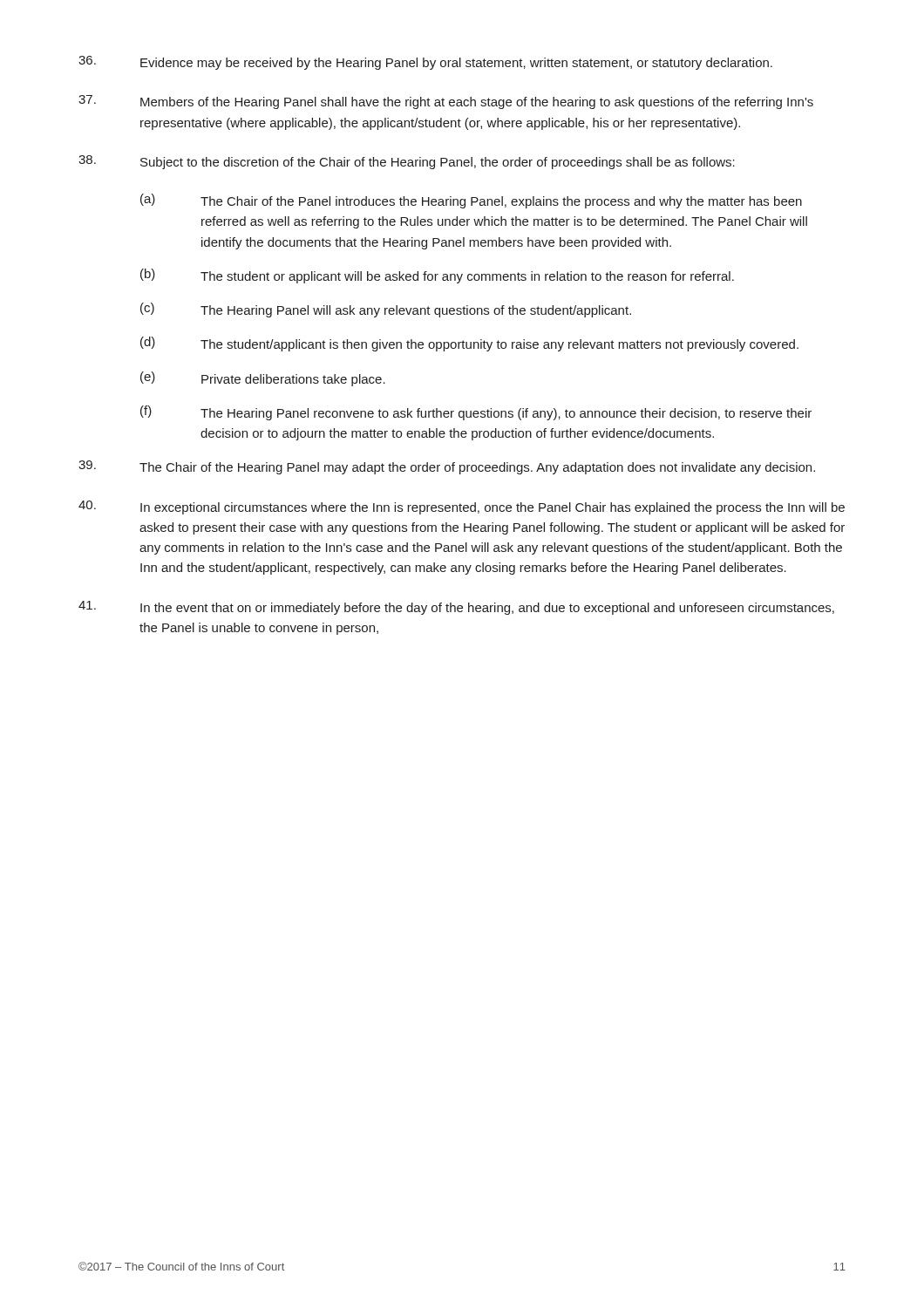Screen dimensions: 1308x924
Task: Navigate to the block starting "(a) The Chair of the Panel introduces"
Action: (x=492, y=221)
